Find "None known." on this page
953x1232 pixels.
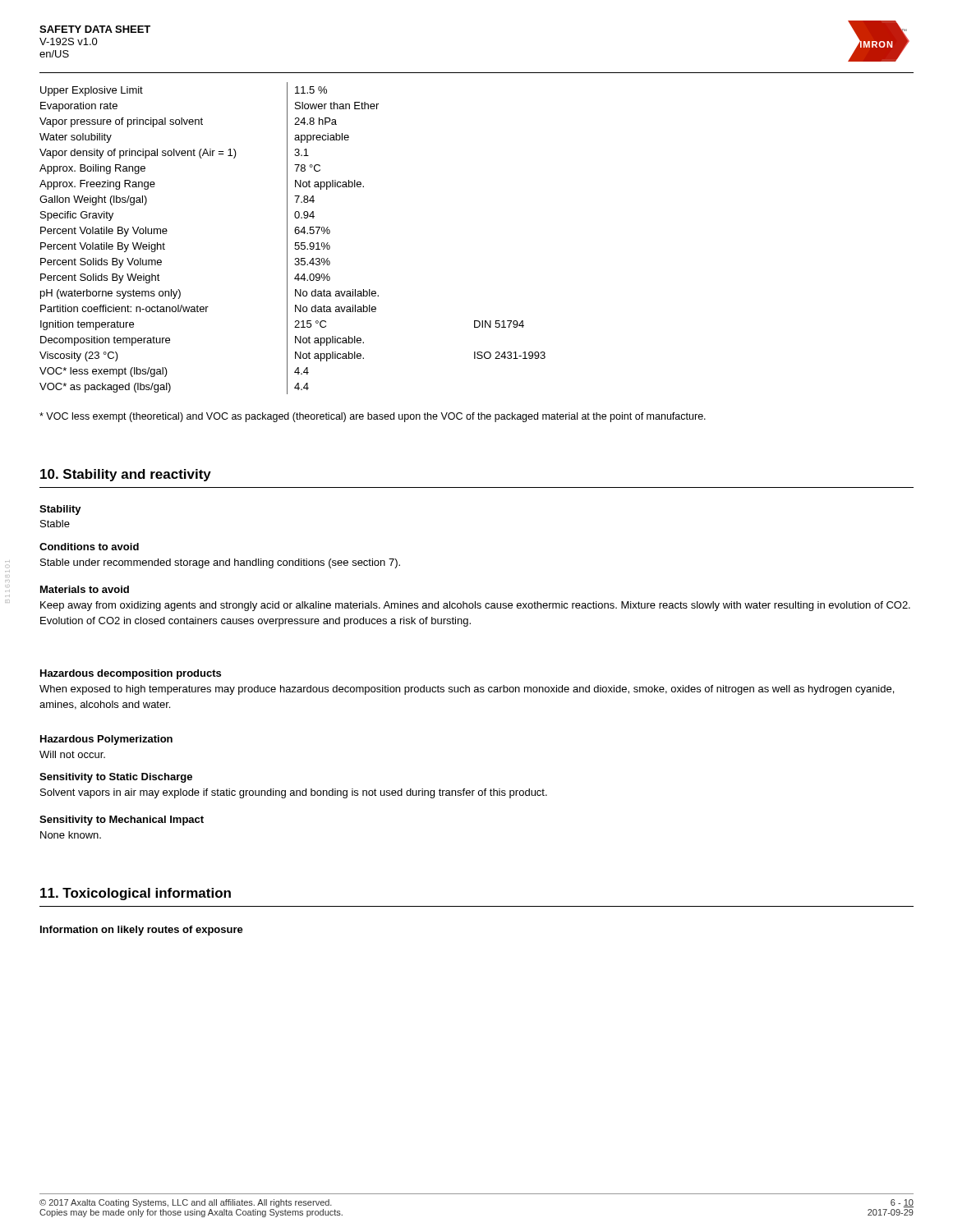71,835
